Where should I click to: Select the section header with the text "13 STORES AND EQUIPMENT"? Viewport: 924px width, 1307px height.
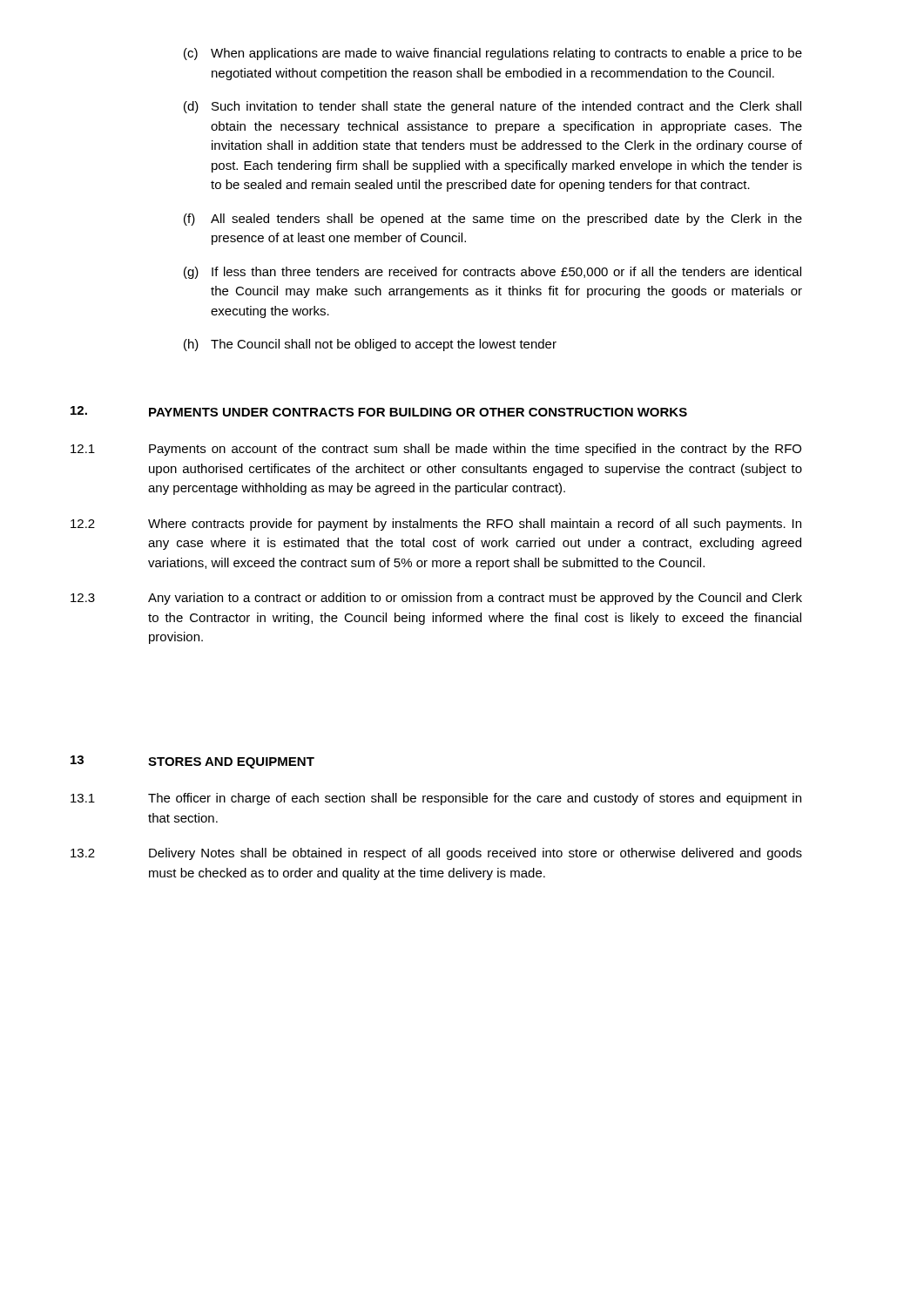192,761
